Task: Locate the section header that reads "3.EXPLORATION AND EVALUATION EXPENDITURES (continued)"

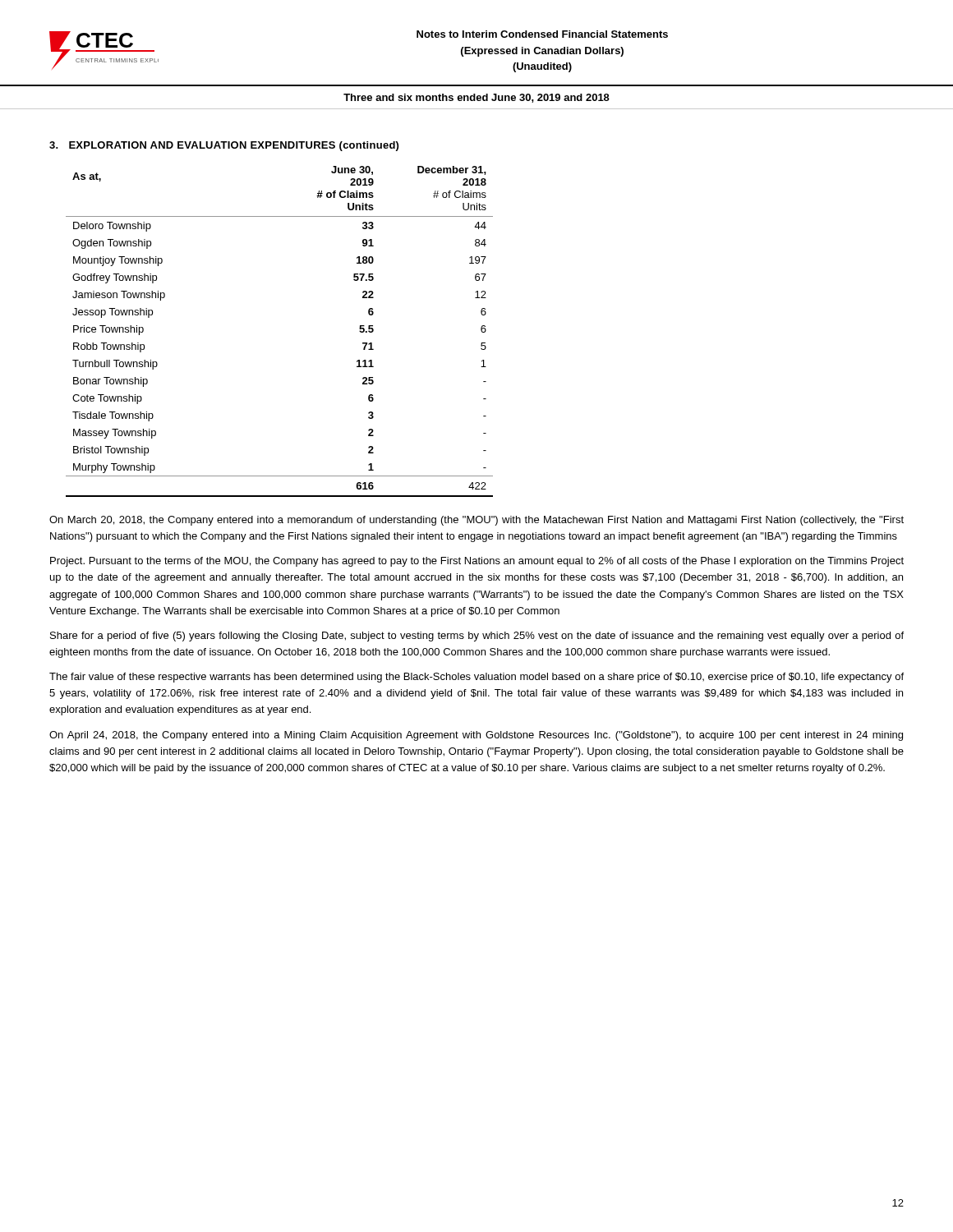Action: pyautogui.click(x=224, y=145)
